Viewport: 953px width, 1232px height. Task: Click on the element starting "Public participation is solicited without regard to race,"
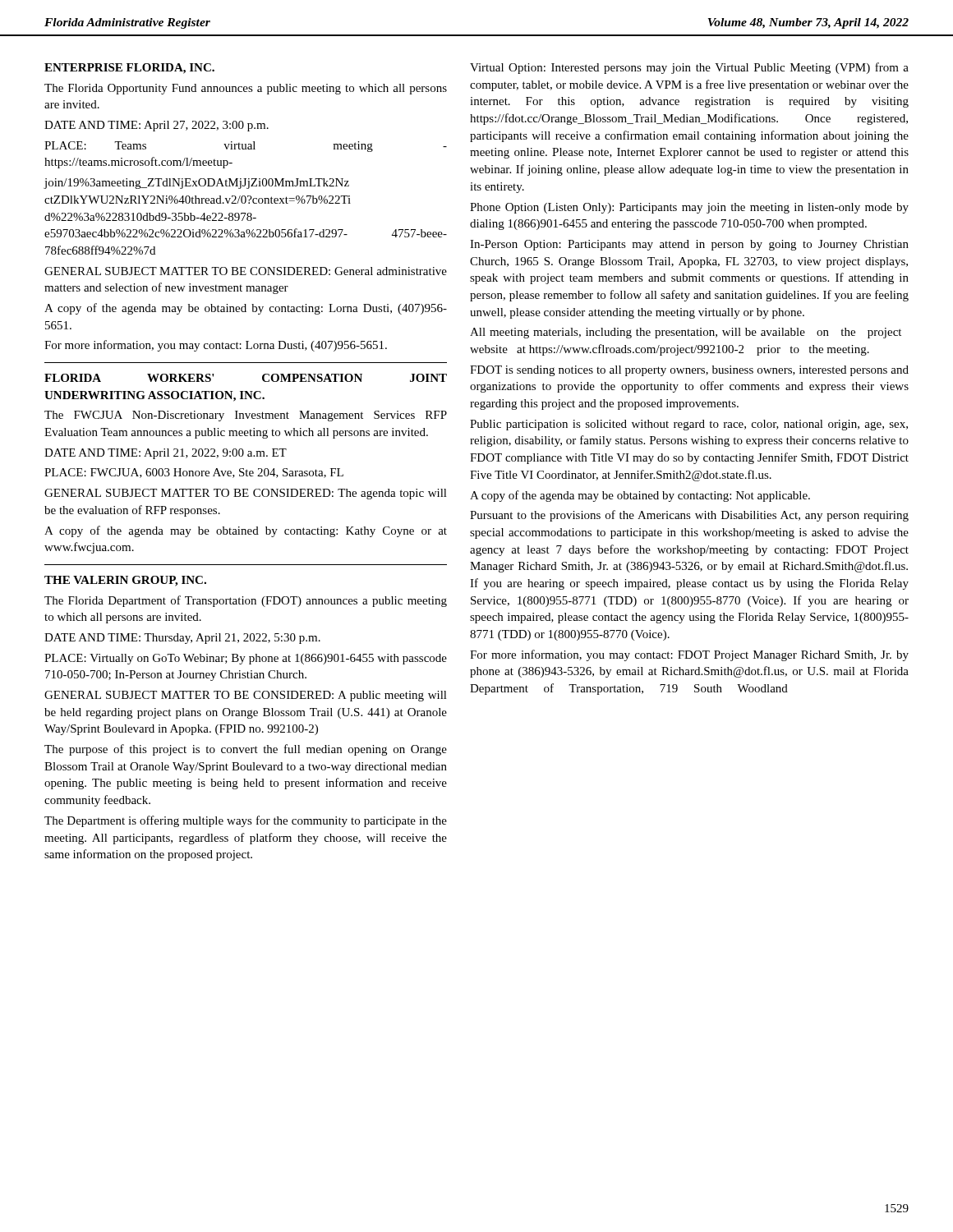click(x=689, y=449)
